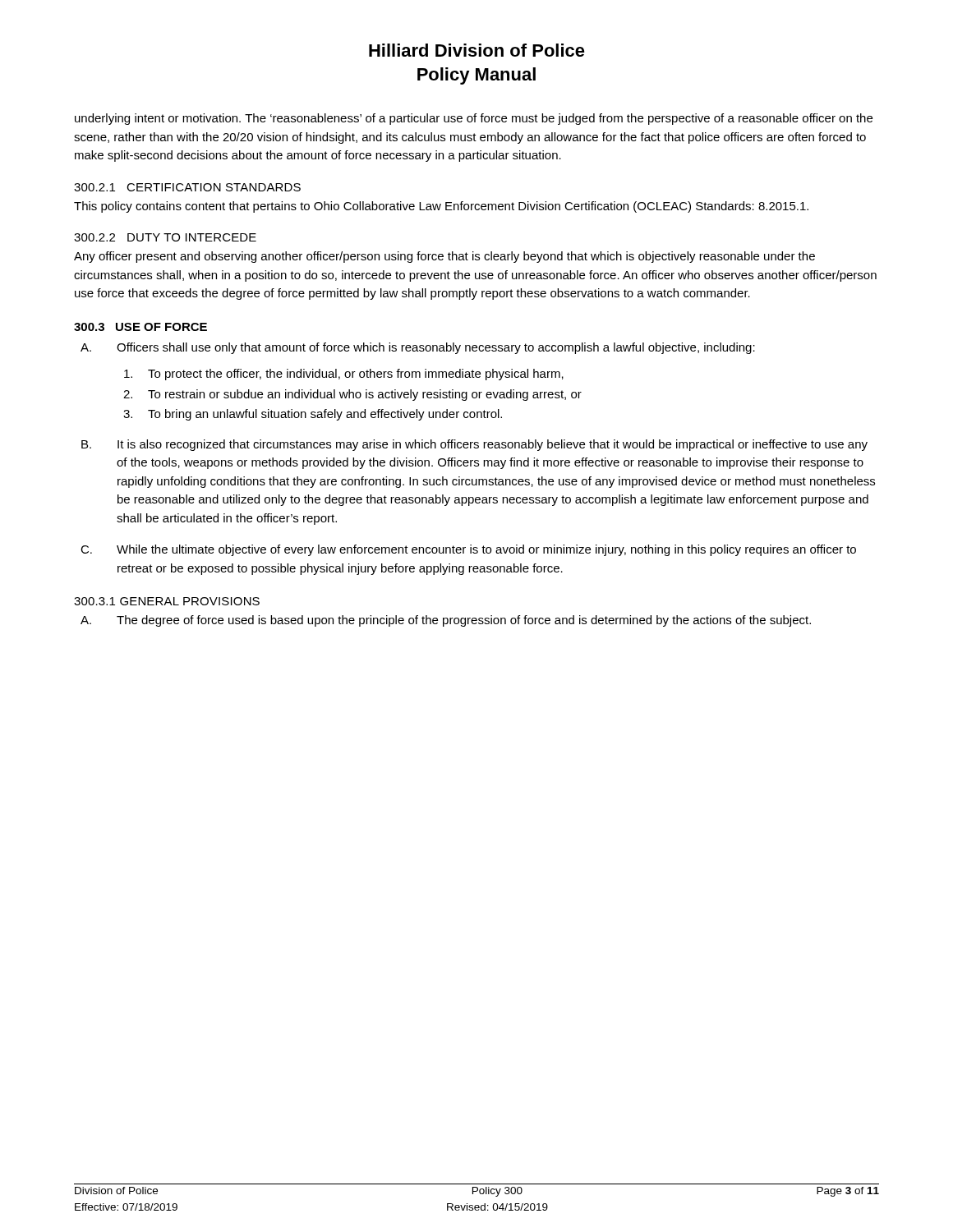Select the passage starting "A. The degree of force"
This screenshot has height=1232, width=953.
coord(476,620)
